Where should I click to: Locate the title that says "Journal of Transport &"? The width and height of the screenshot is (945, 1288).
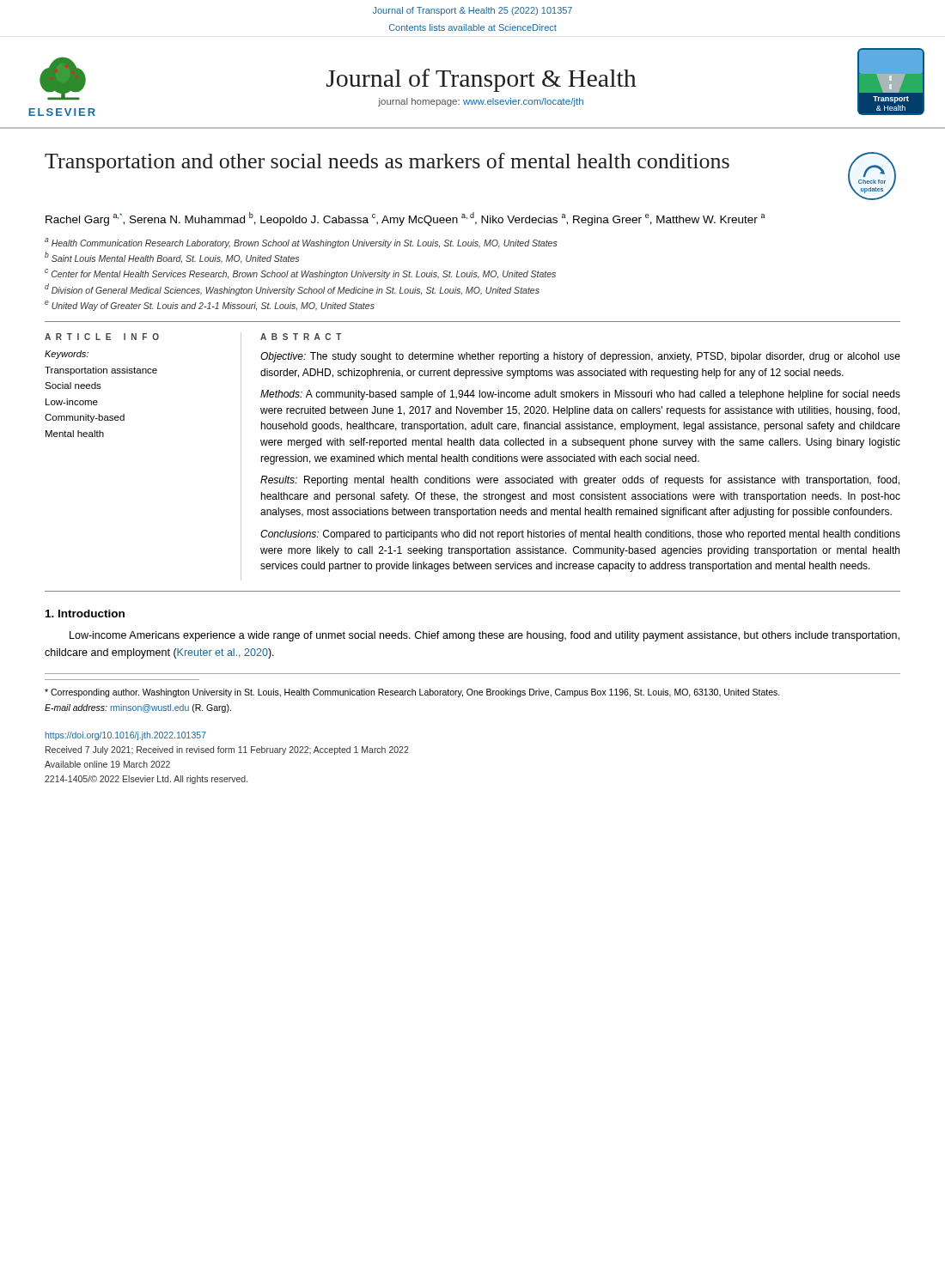coord(481,78)
